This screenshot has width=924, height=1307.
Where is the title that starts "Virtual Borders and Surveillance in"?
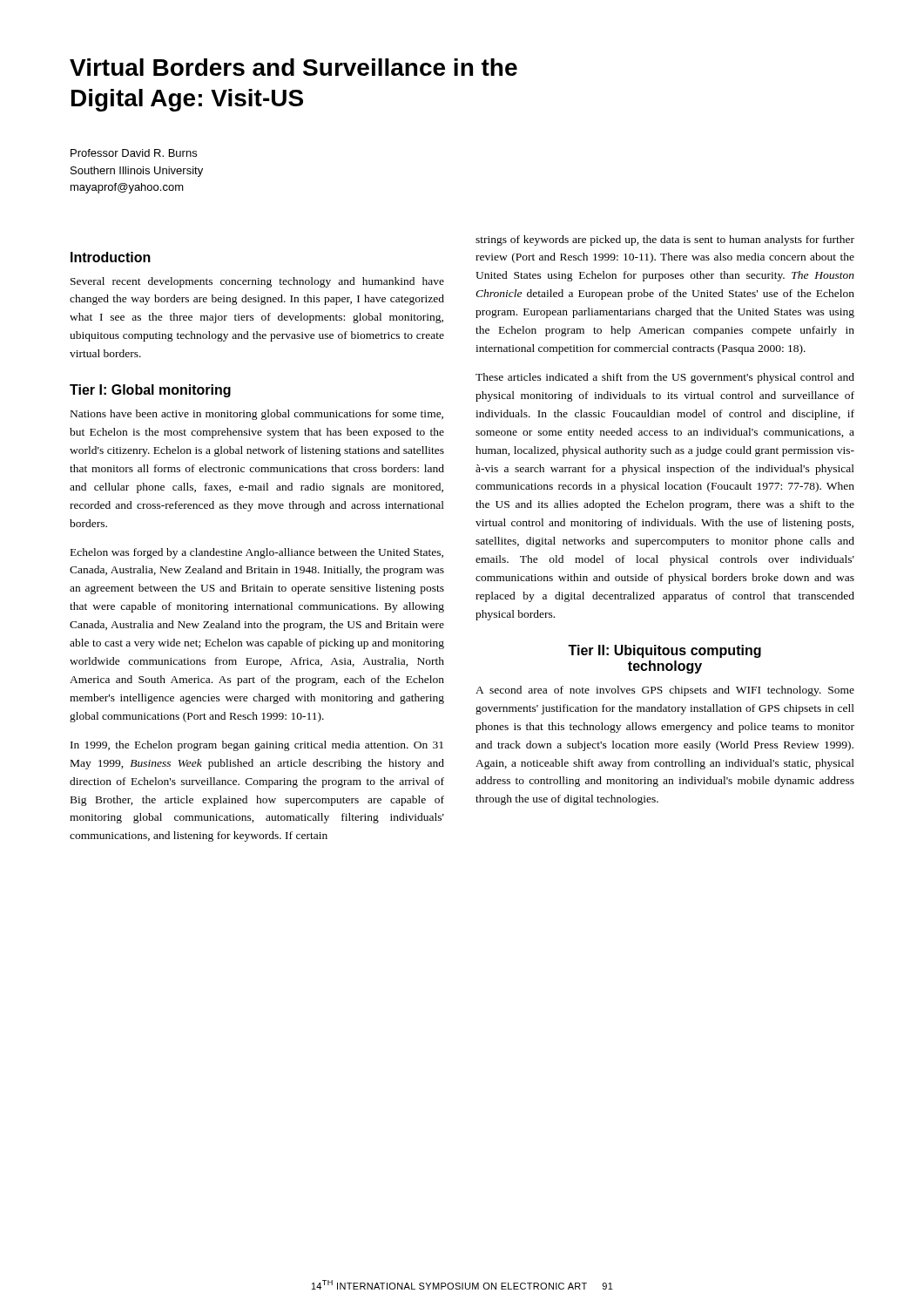(x=462, y=83)
